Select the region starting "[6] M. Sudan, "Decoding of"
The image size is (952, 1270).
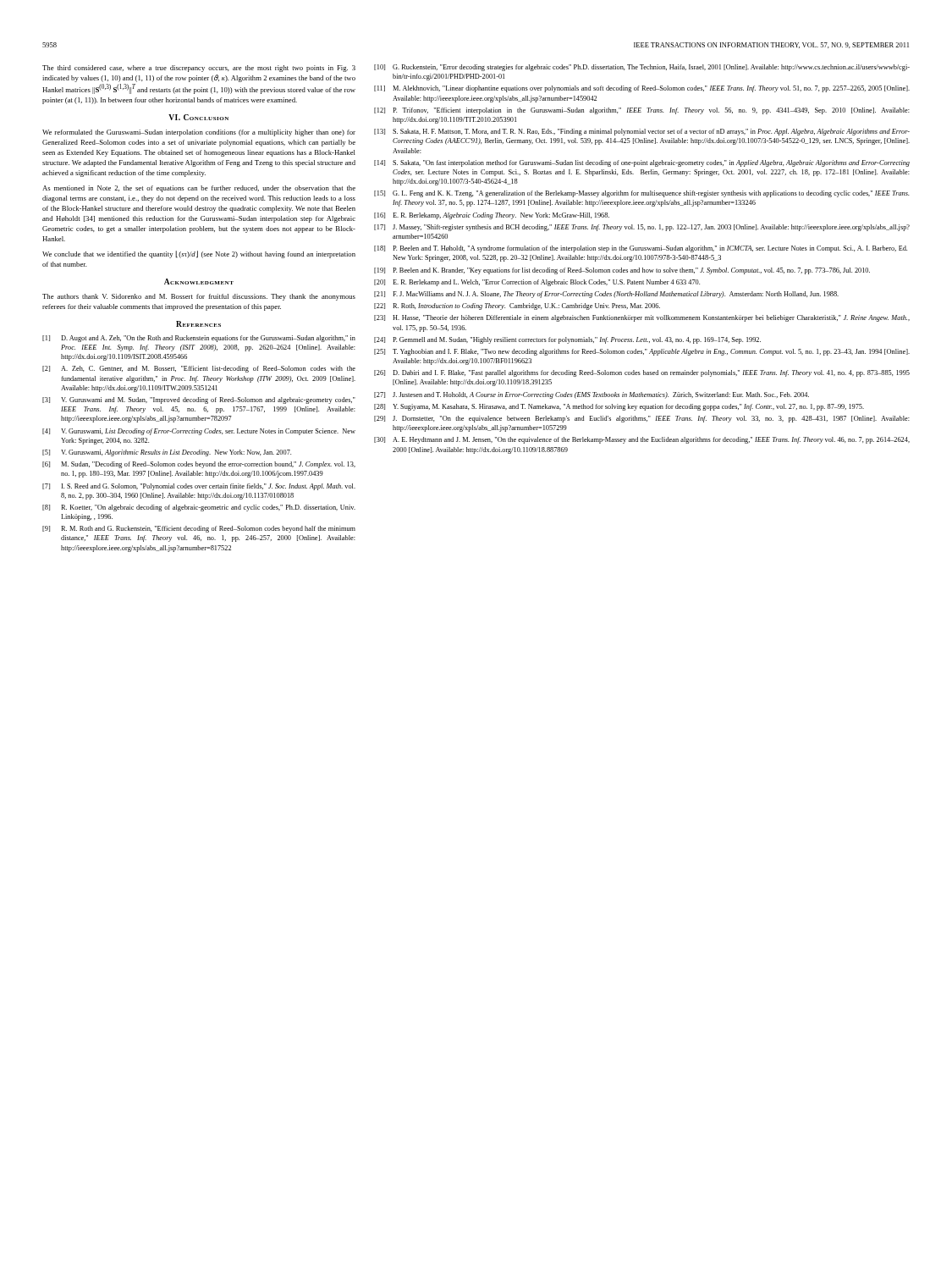tap(199, 469)
